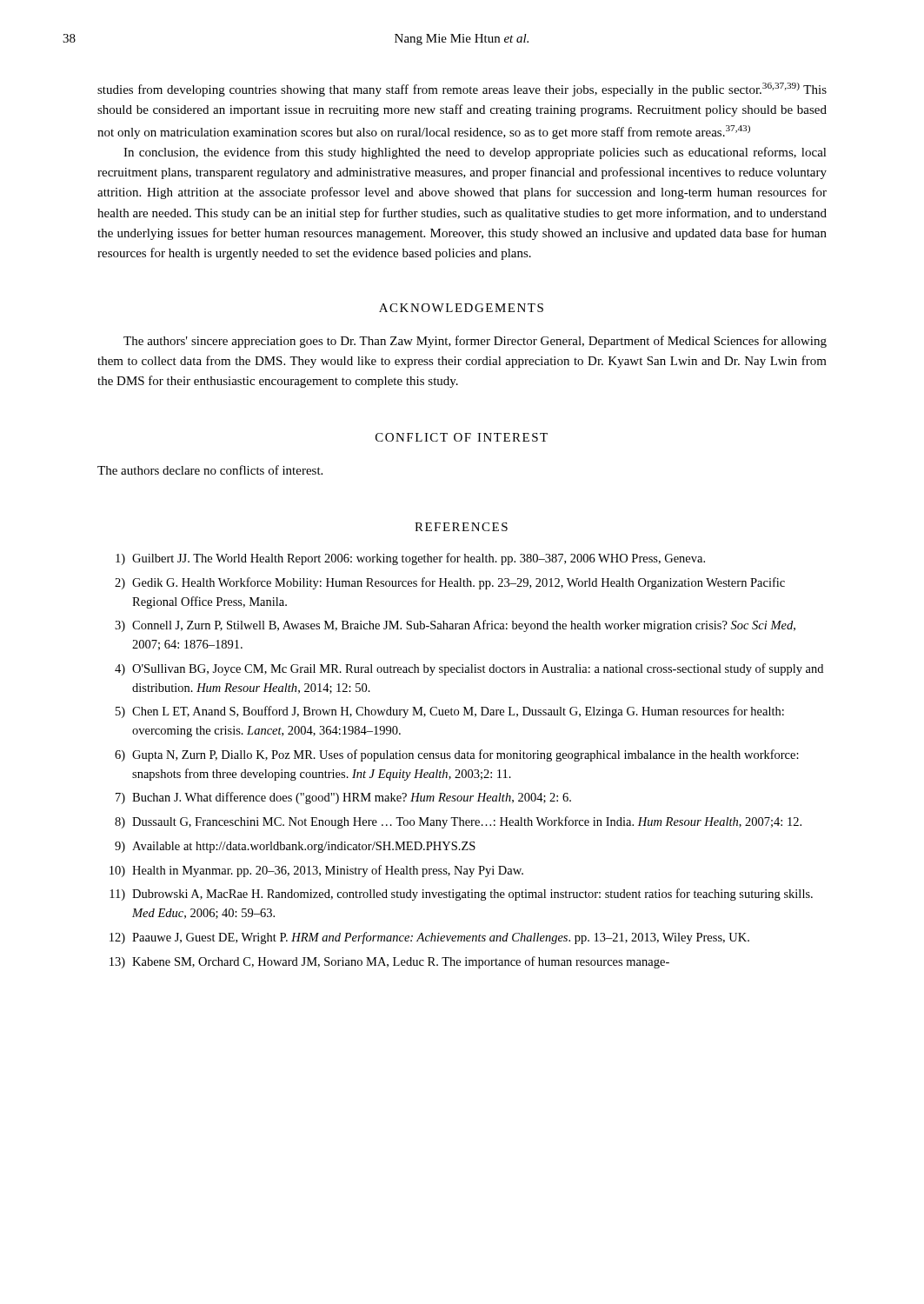The width and height of the screenshot is (924, 1304).
Task: Click on the region starting "11) Dubrowski A, MacRae H. Randomized, controlled"
Action: [x=462, y=904]
